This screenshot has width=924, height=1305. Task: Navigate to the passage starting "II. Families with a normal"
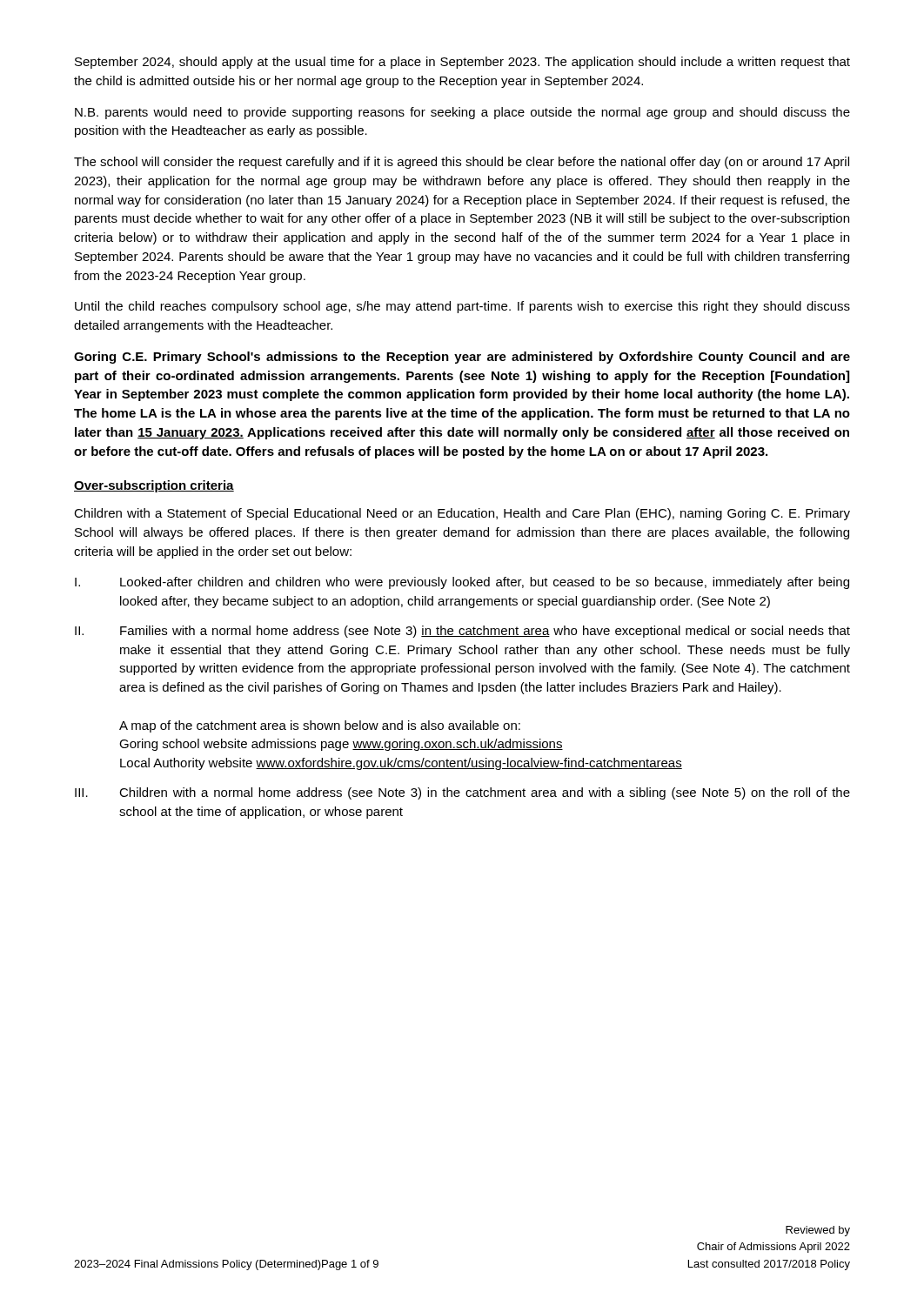click(462, 697)
